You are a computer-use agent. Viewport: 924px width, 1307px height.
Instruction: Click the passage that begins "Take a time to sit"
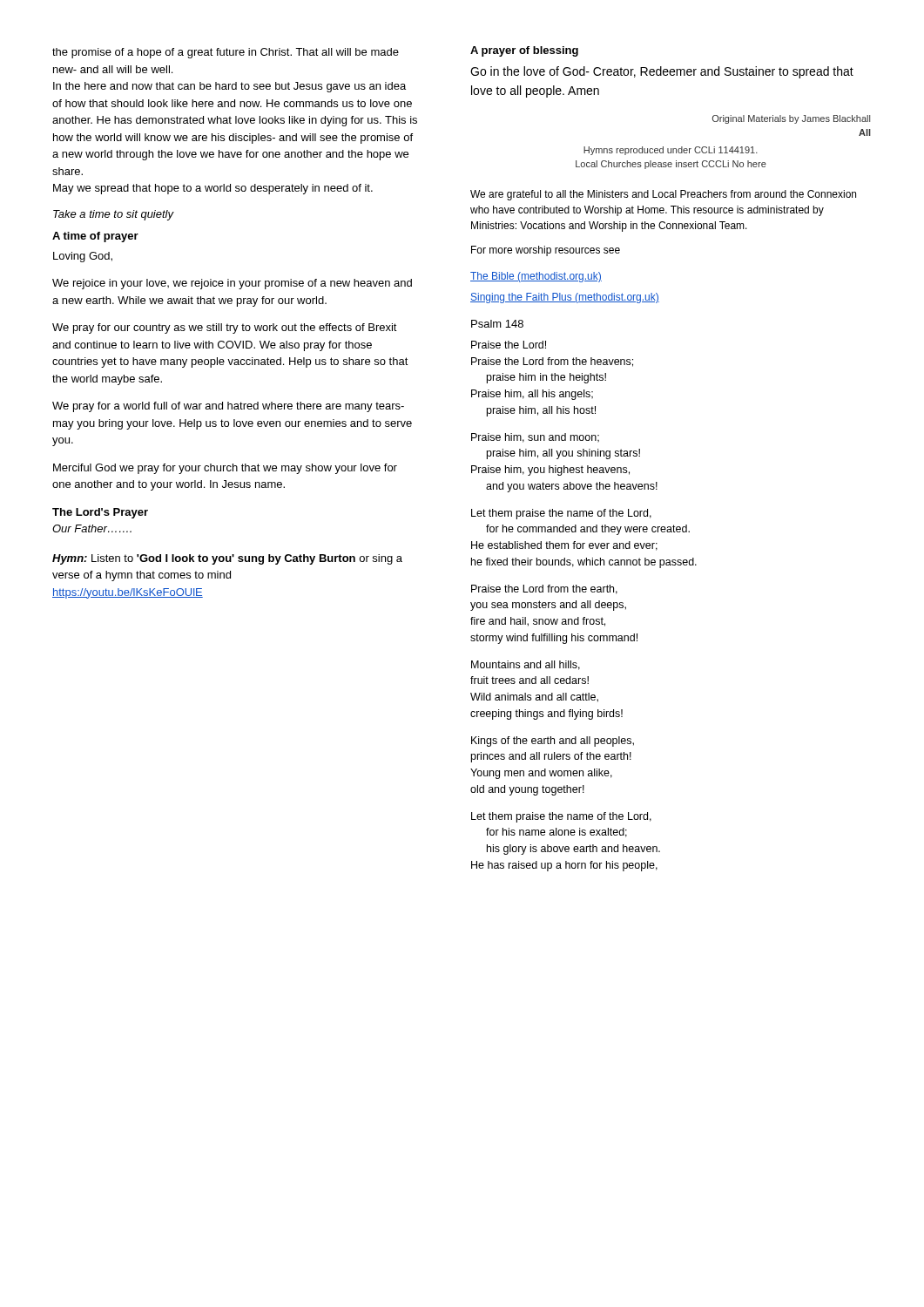click(x=113, y=213)
